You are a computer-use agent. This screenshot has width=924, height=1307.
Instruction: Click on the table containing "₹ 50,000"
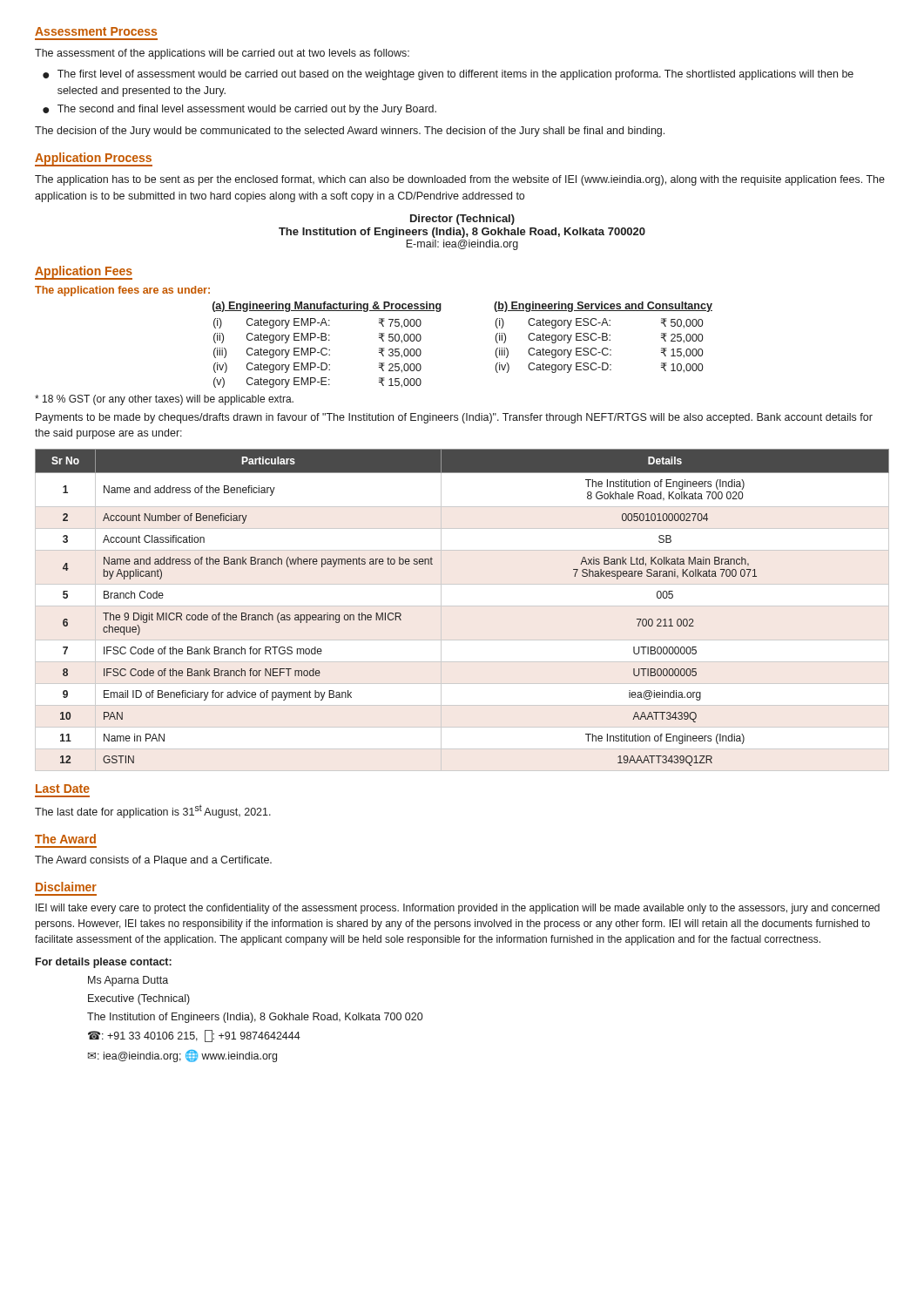462,344
